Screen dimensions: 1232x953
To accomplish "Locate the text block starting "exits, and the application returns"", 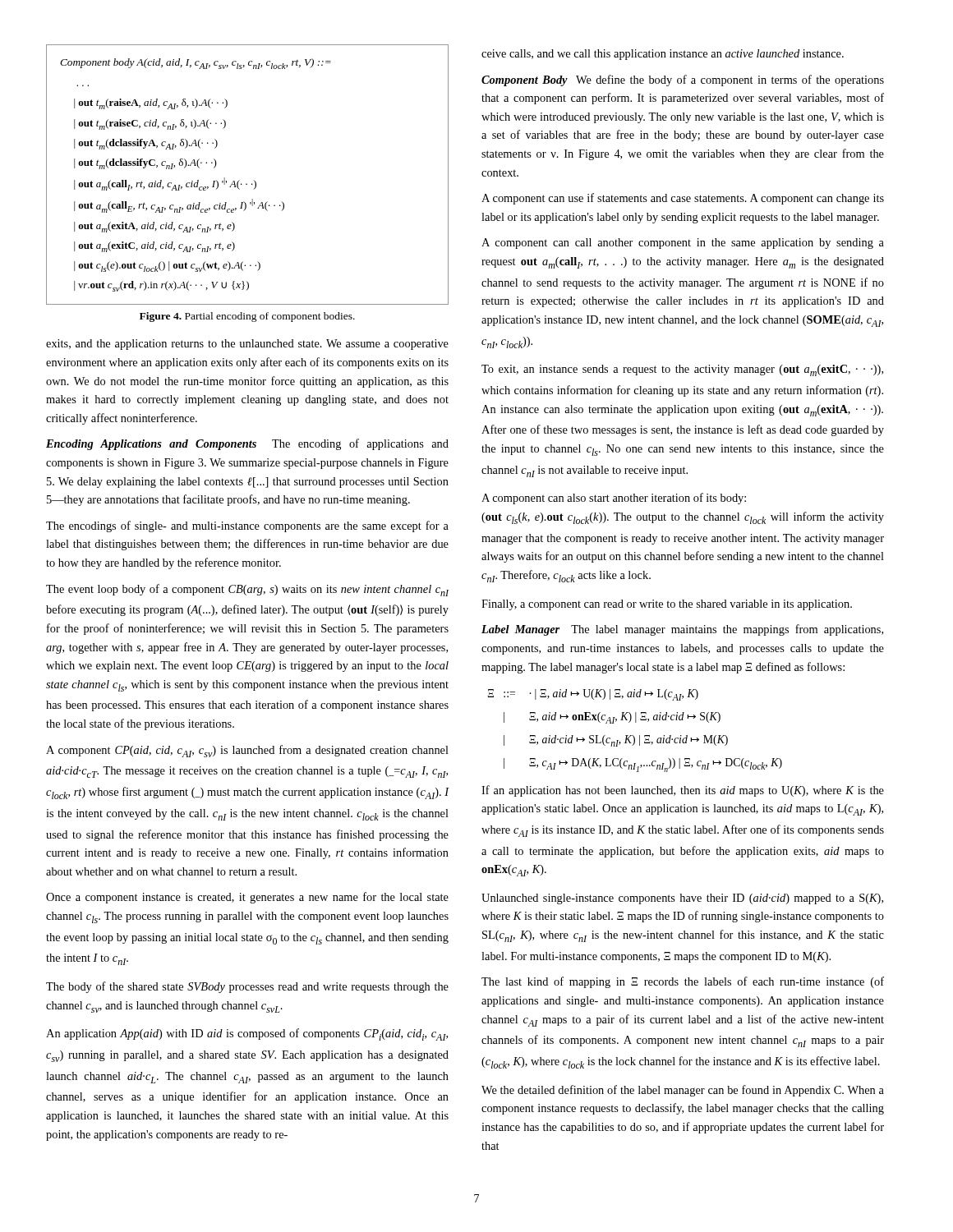I will [247, 381].
